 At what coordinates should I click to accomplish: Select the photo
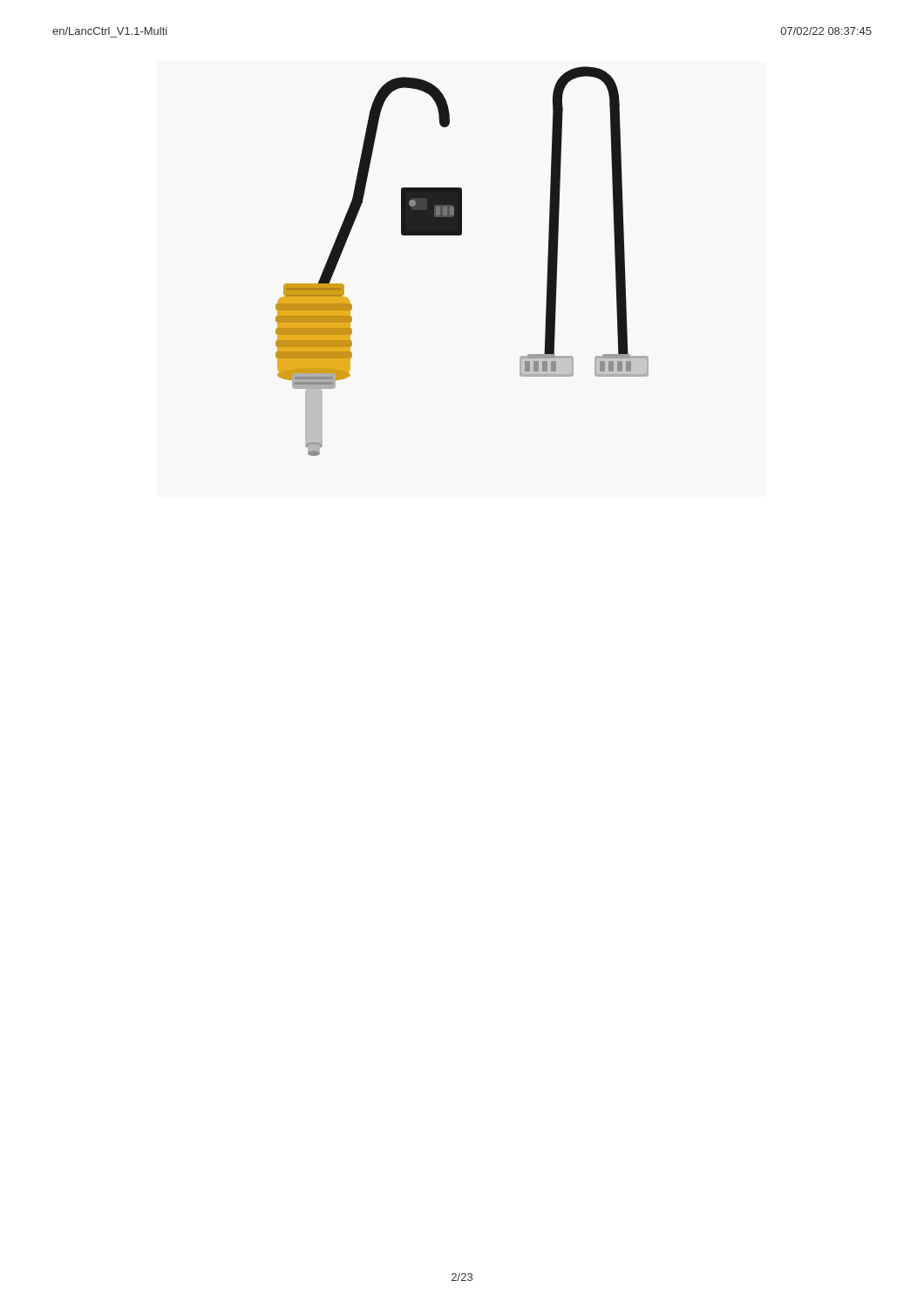(x=462, y=279)
